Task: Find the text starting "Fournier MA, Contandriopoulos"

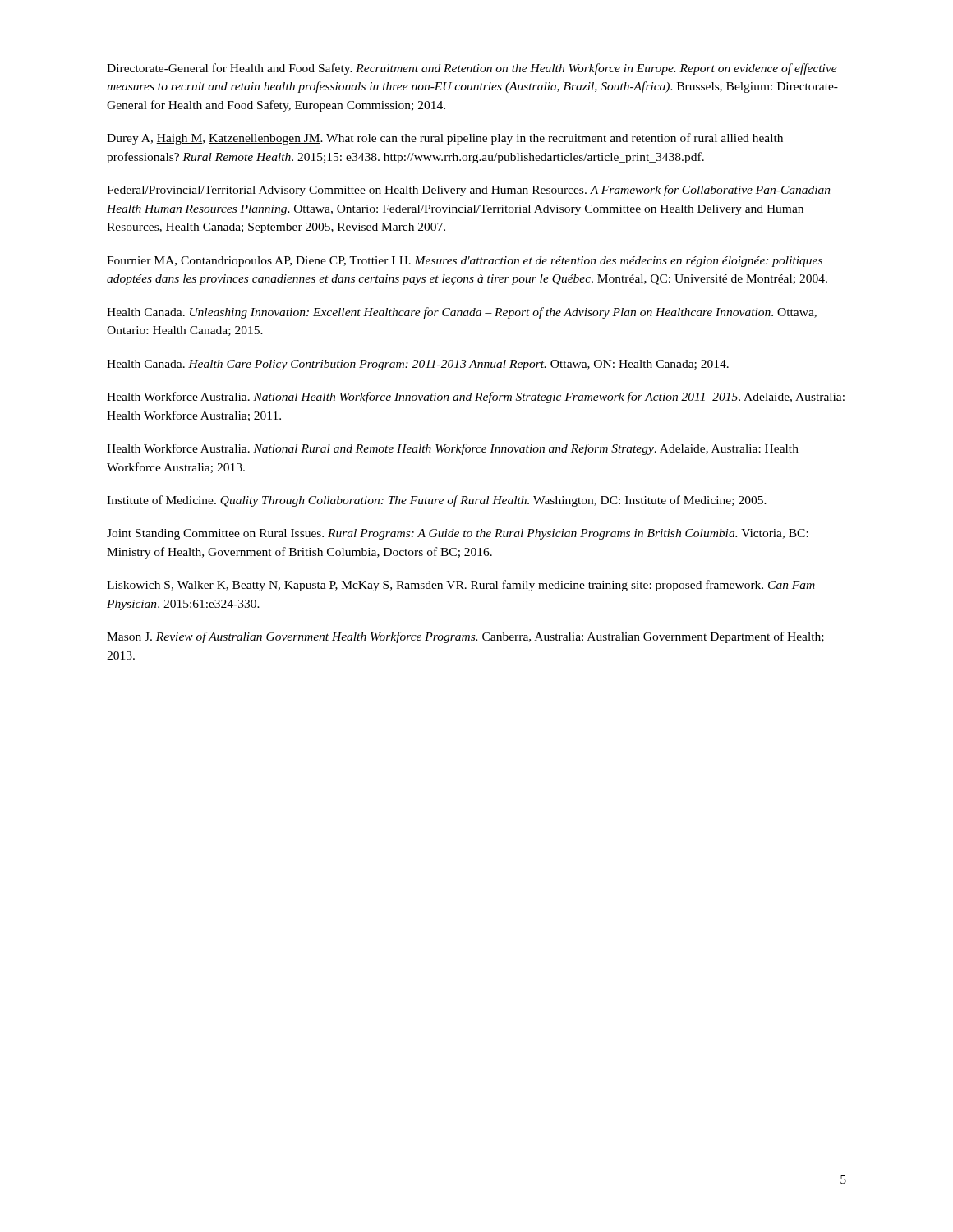Action: click(x=467, y=269)
